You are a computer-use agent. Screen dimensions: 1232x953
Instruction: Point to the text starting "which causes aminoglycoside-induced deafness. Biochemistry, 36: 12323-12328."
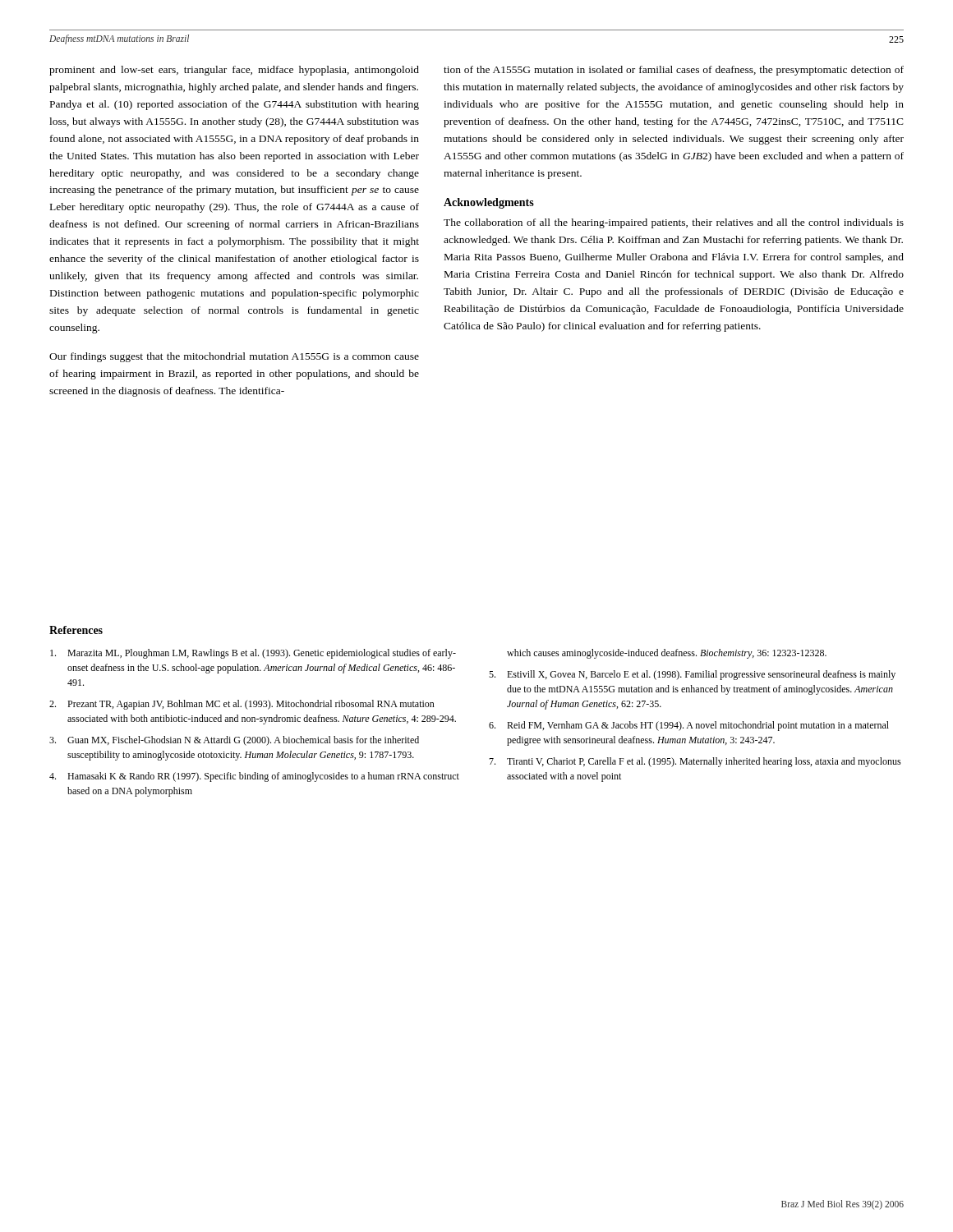[696, 653]
